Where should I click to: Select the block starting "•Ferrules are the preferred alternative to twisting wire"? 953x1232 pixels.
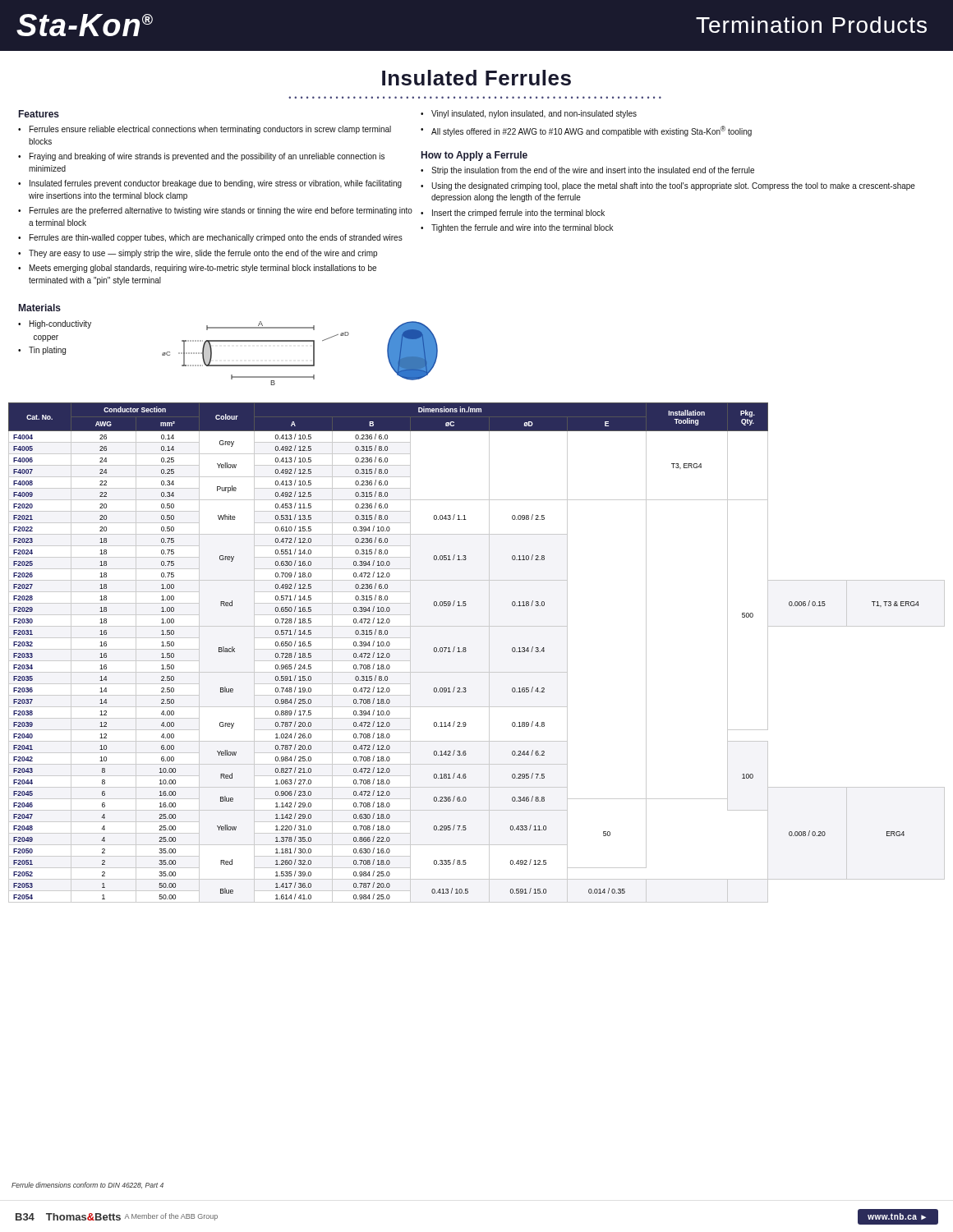coord(215,216)
